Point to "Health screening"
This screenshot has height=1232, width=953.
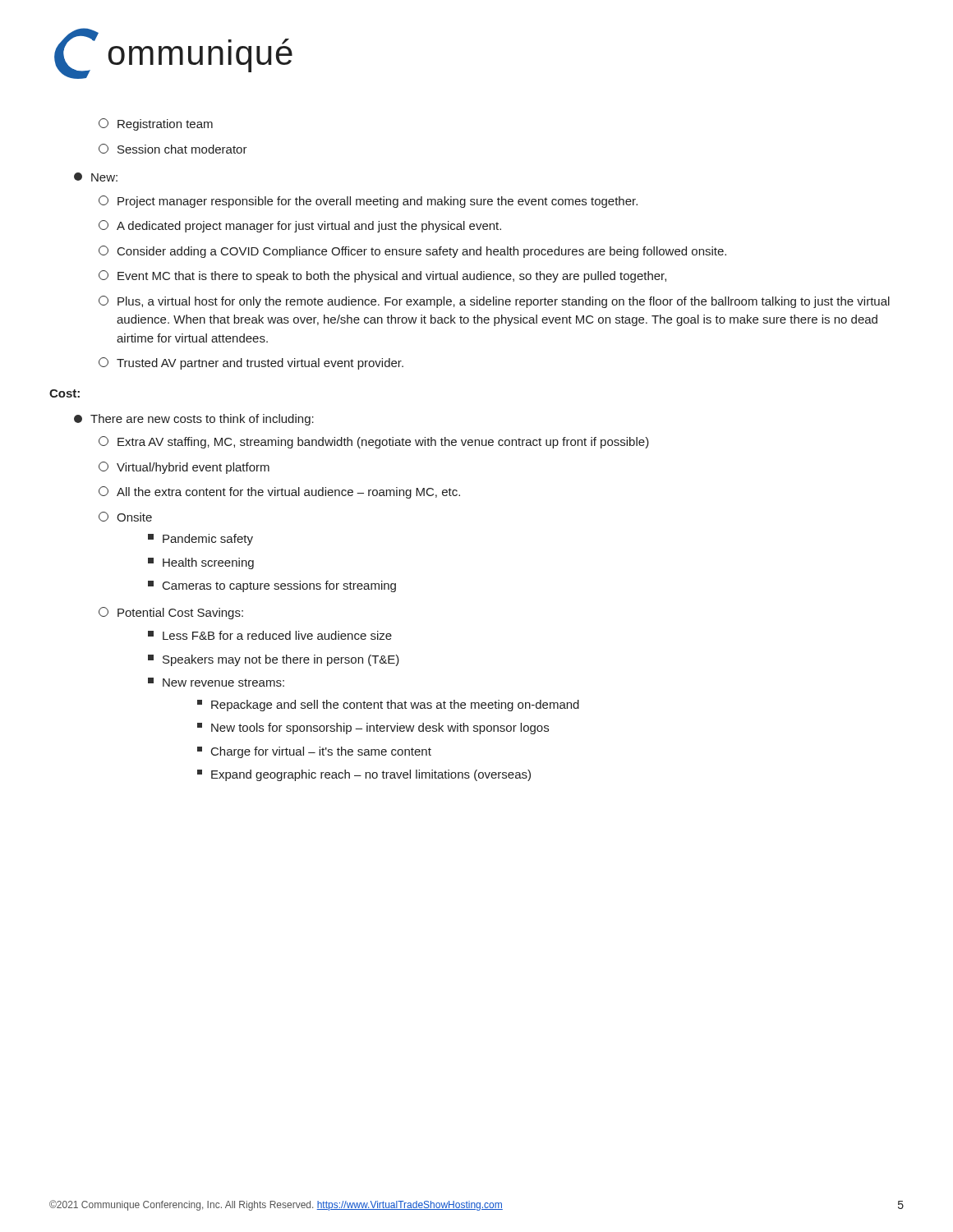point(201,563)
